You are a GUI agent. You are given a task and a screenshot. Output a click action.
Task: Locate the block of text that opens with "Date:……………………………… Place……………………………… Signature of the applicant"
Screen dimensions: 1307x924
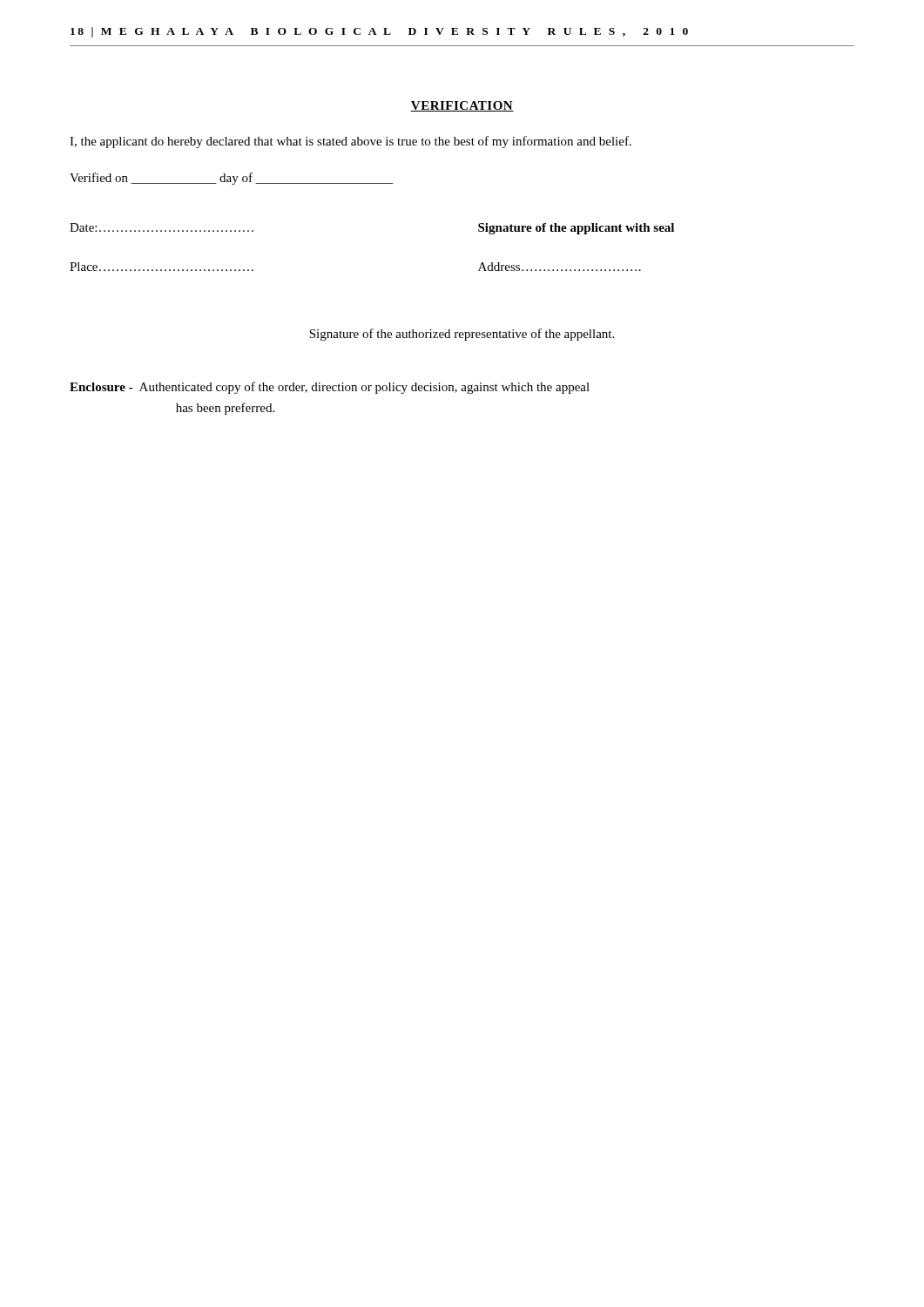tap(77, 229)
